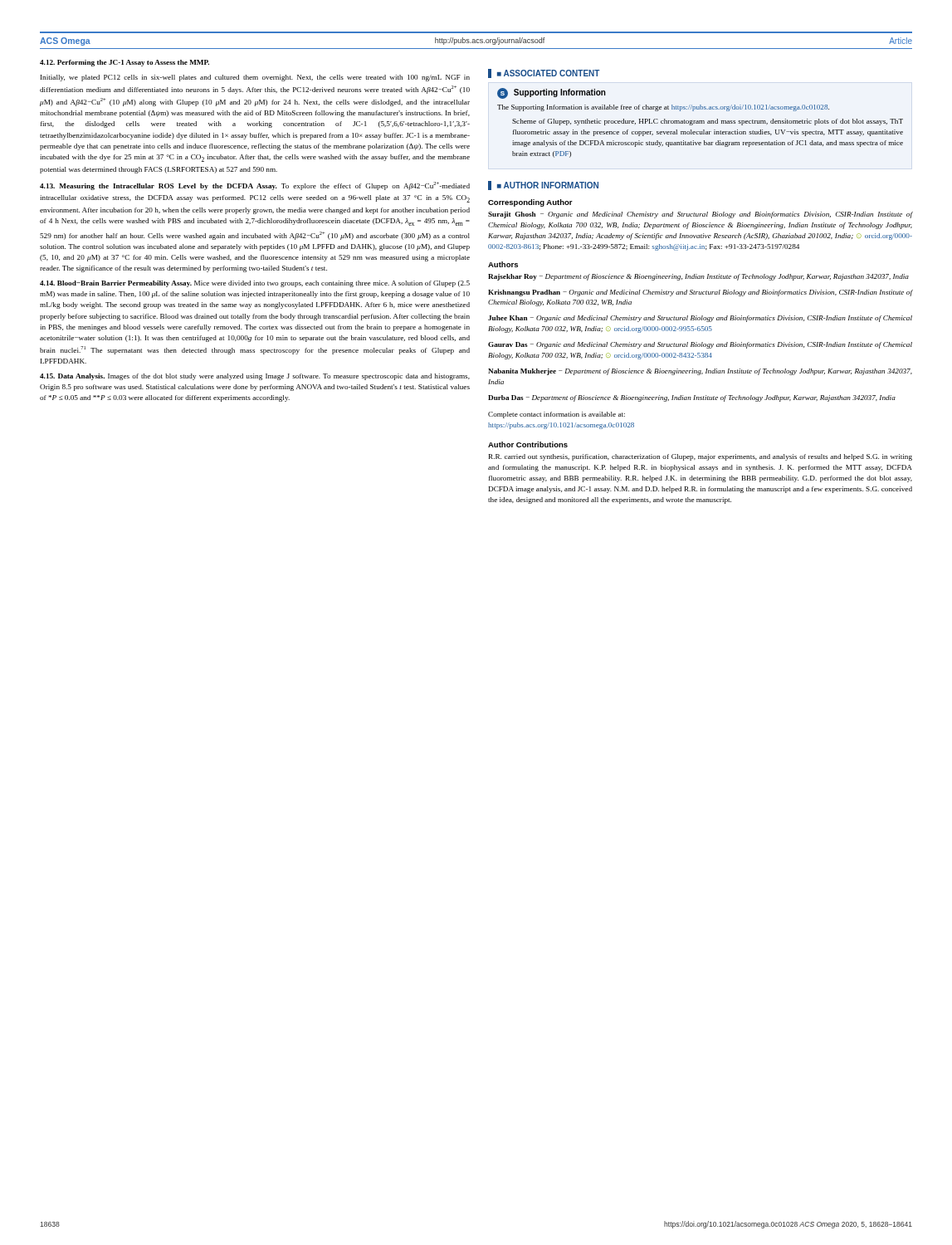
Task: Locate the section header with the text "■ ASSOCIATED CONTENT"
Action: point(544,73)
